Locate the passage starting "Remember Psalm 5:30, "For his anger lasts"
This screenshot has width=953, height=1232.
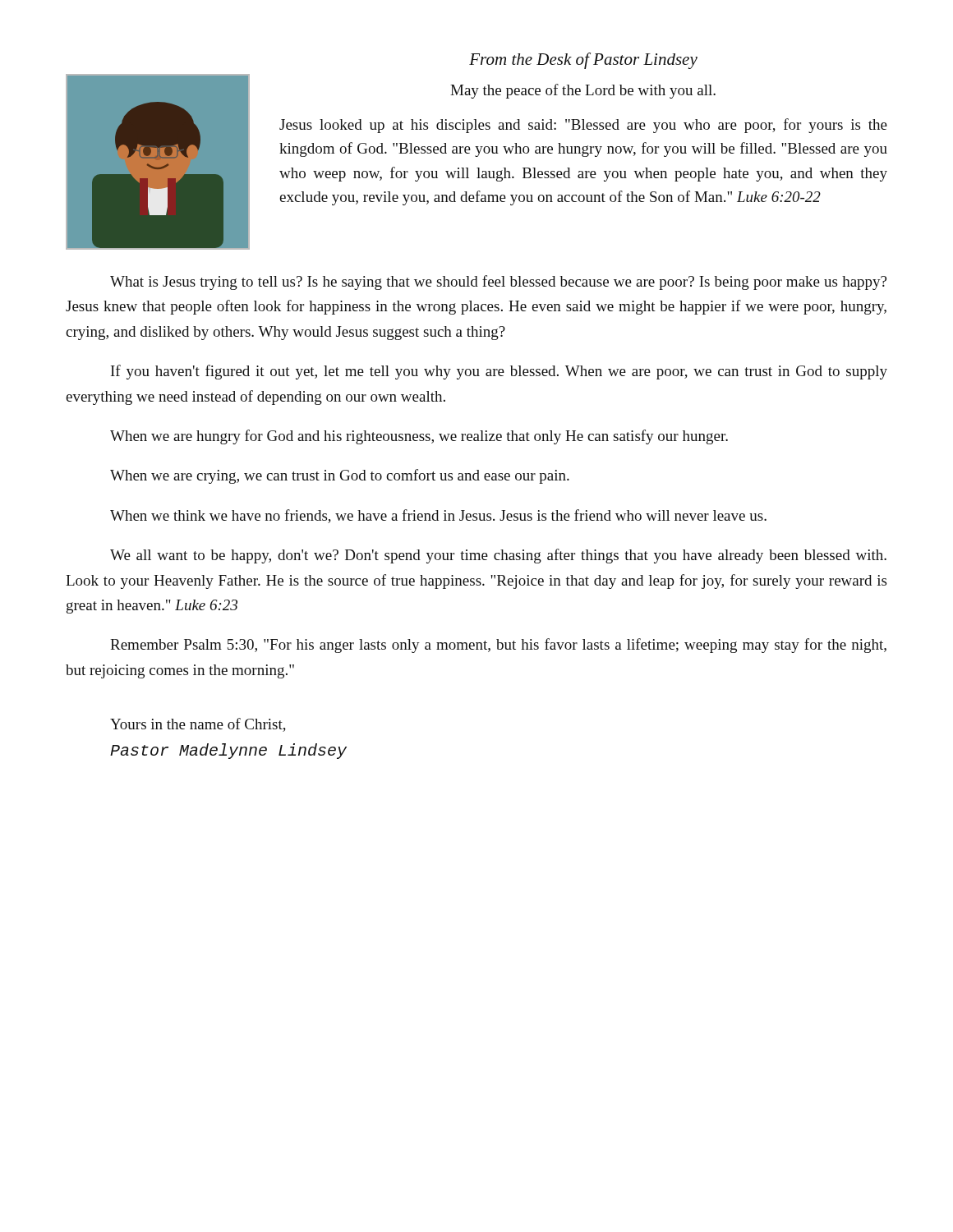[x=476, y=657]
